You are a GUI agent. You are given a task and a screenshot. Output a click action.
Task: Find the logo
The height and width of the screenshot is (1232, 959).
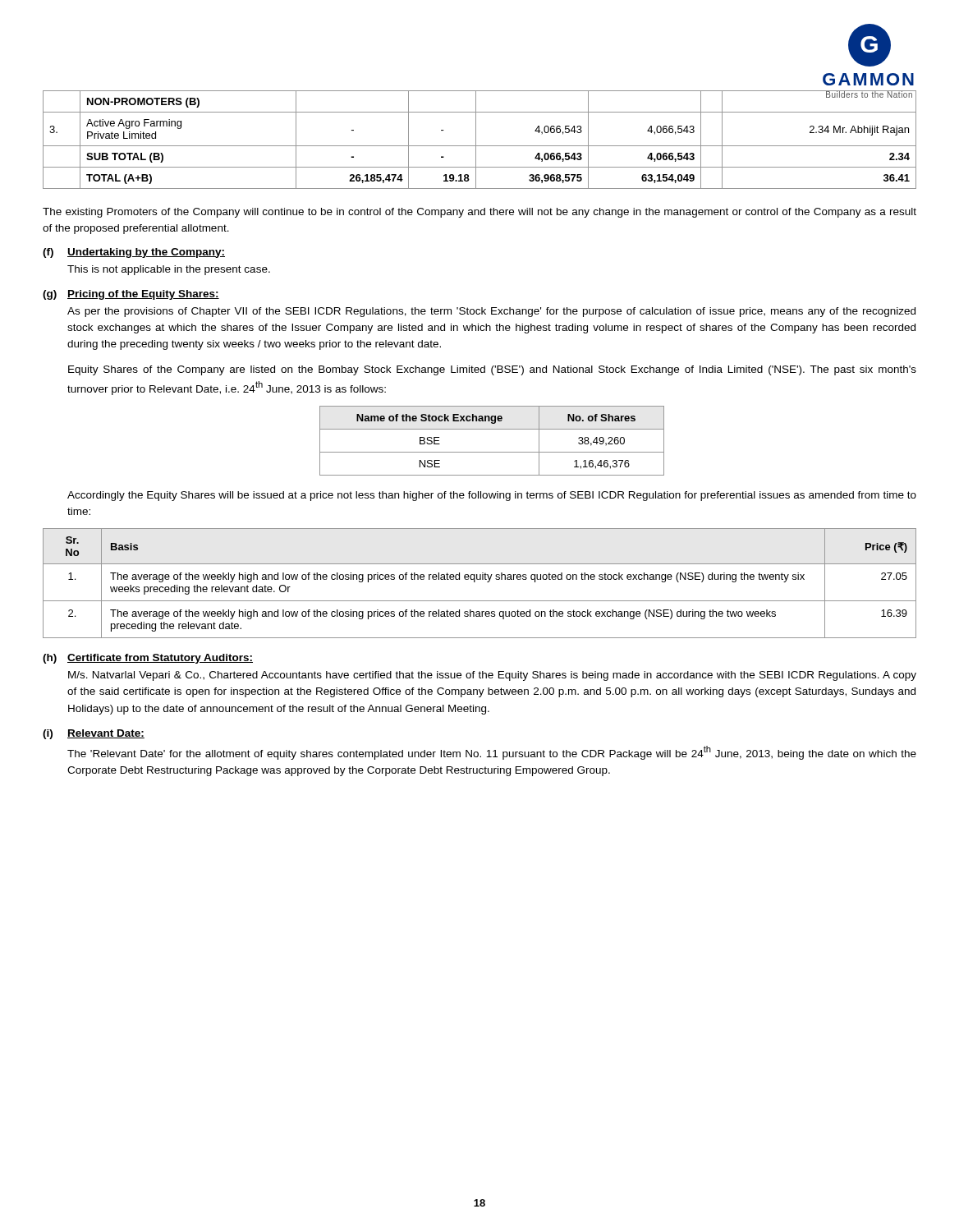[x=869, y=61]
